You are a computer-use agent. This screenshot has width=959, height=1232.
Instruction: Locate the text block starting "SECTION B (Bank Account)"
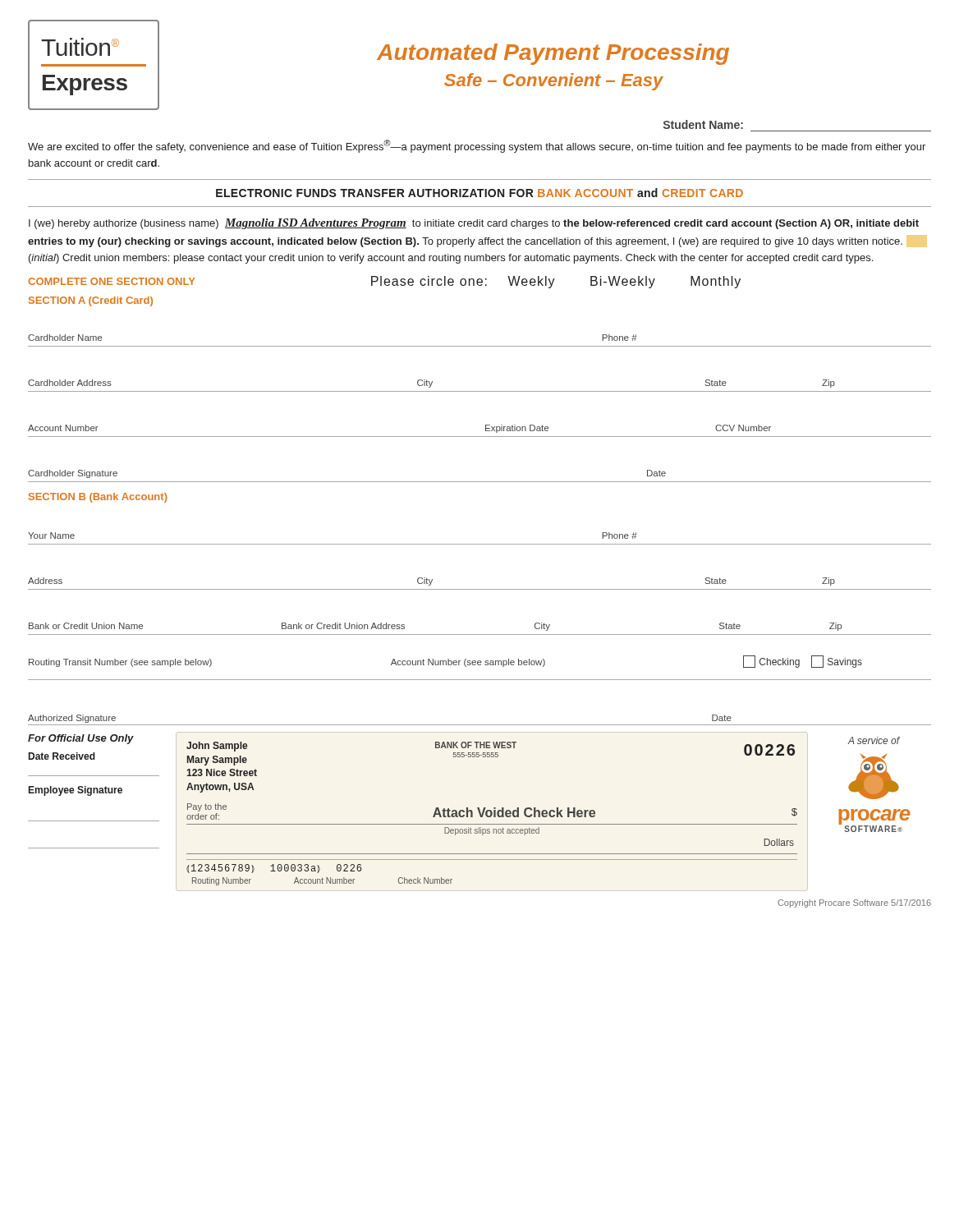(x=98, y=496)
